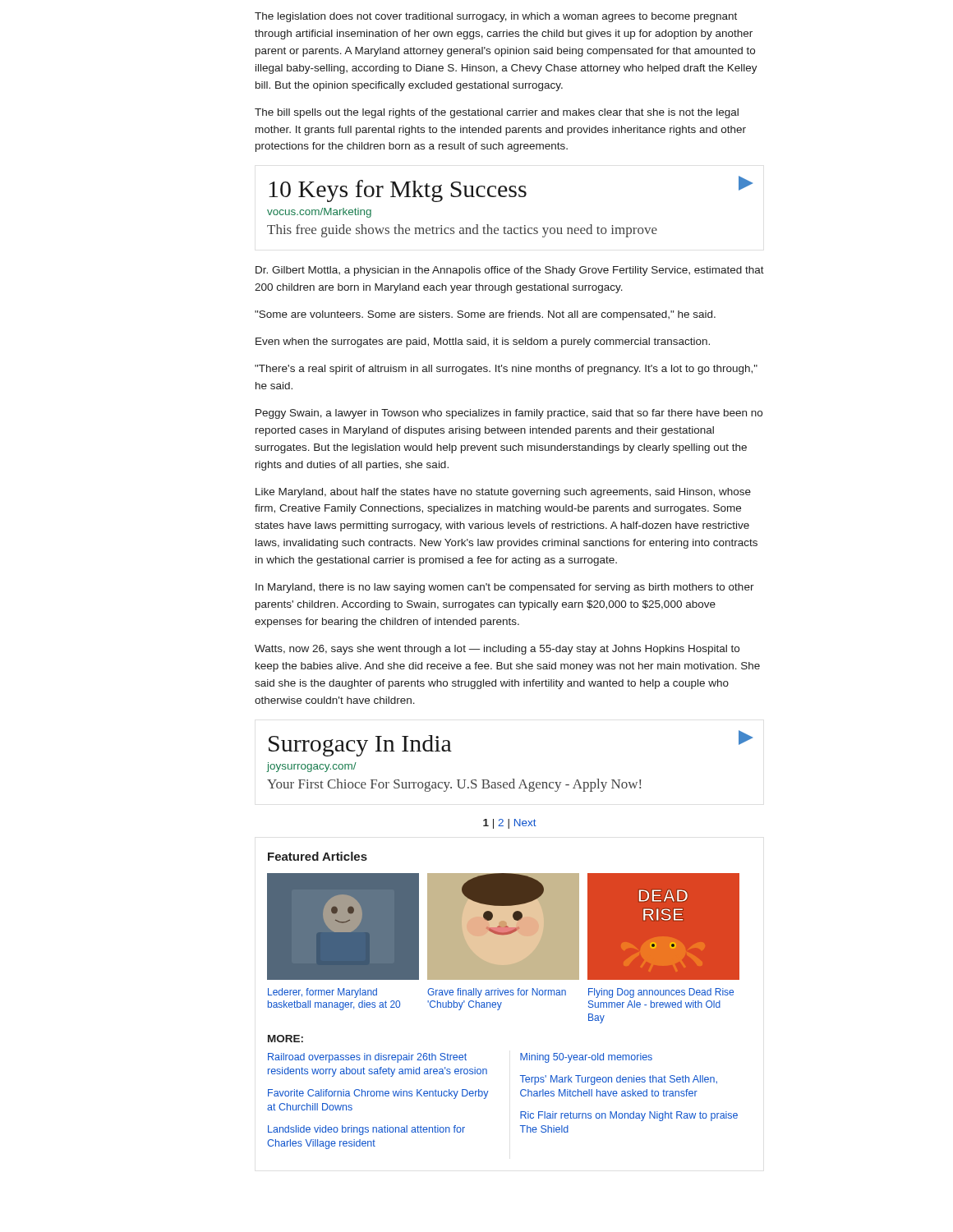Select the text starting ""There's a real spirit"

click(506, 377)
